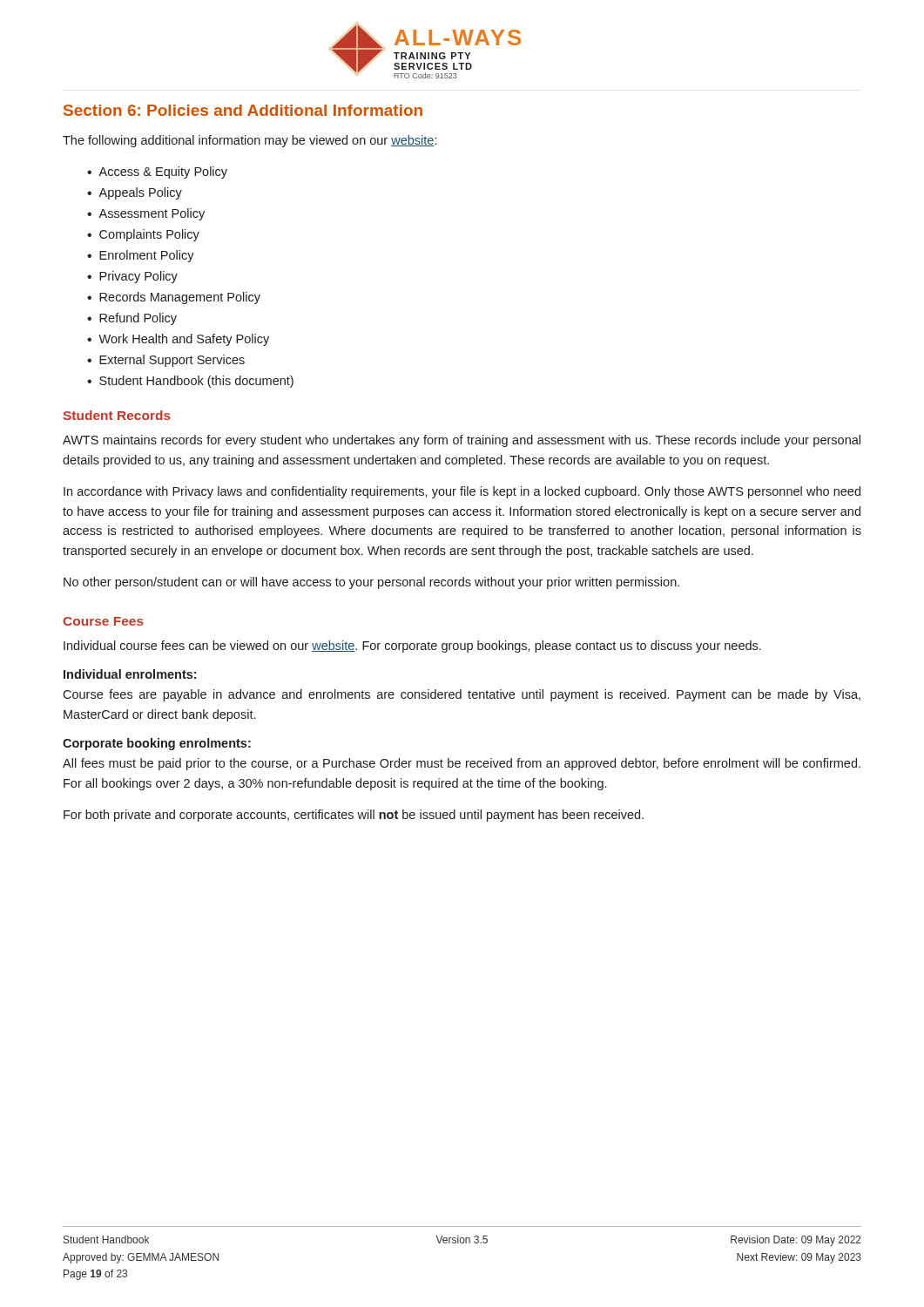Image resolution: width=924 pixels, height=1307 pixels.
Task: Locate the text "Complaints Policy"
Action: (x=149, y=235)
